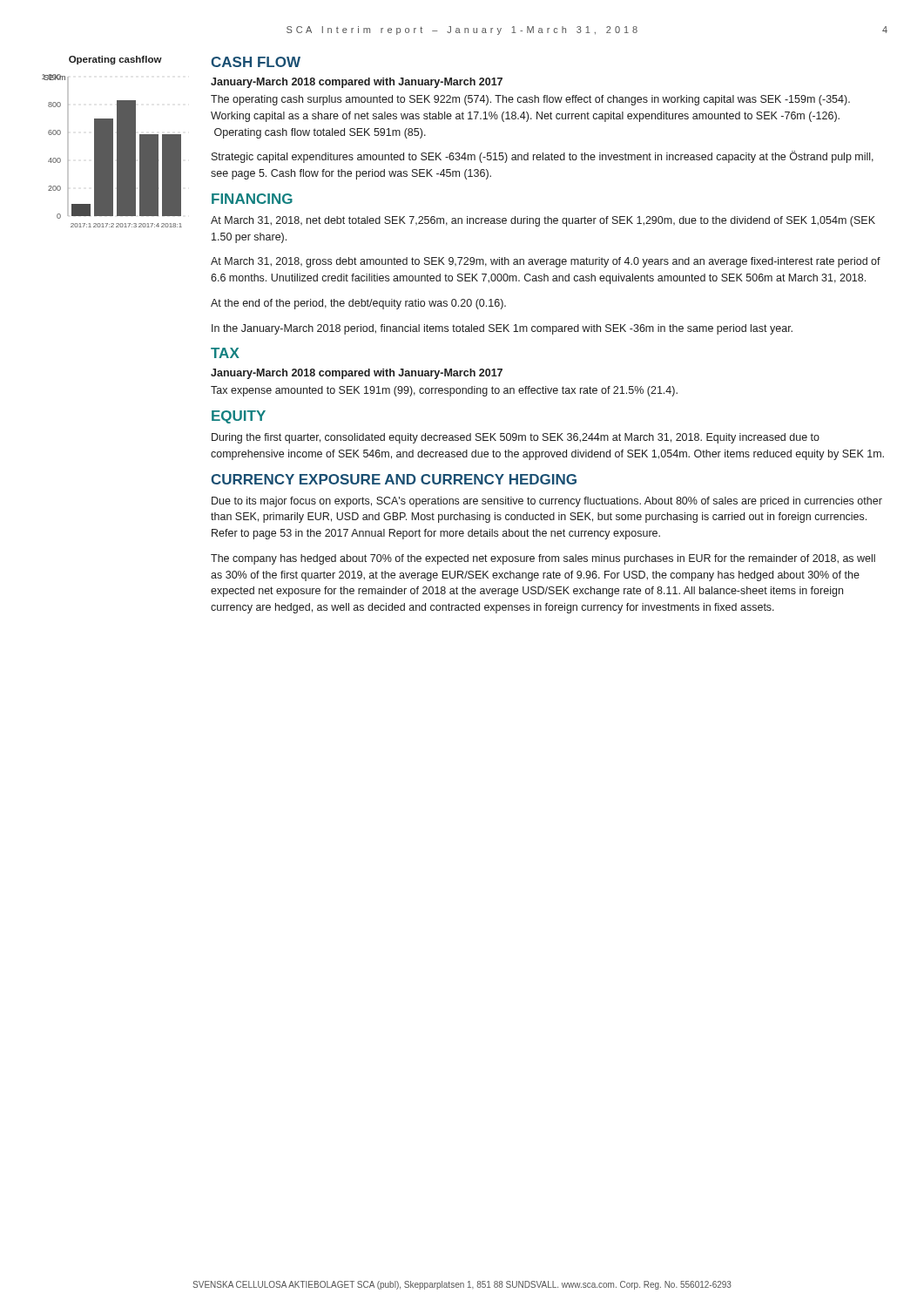Find the element starting "Strategic capital expenditures amounted to SEK -634m (-515)"

point(549,166)
